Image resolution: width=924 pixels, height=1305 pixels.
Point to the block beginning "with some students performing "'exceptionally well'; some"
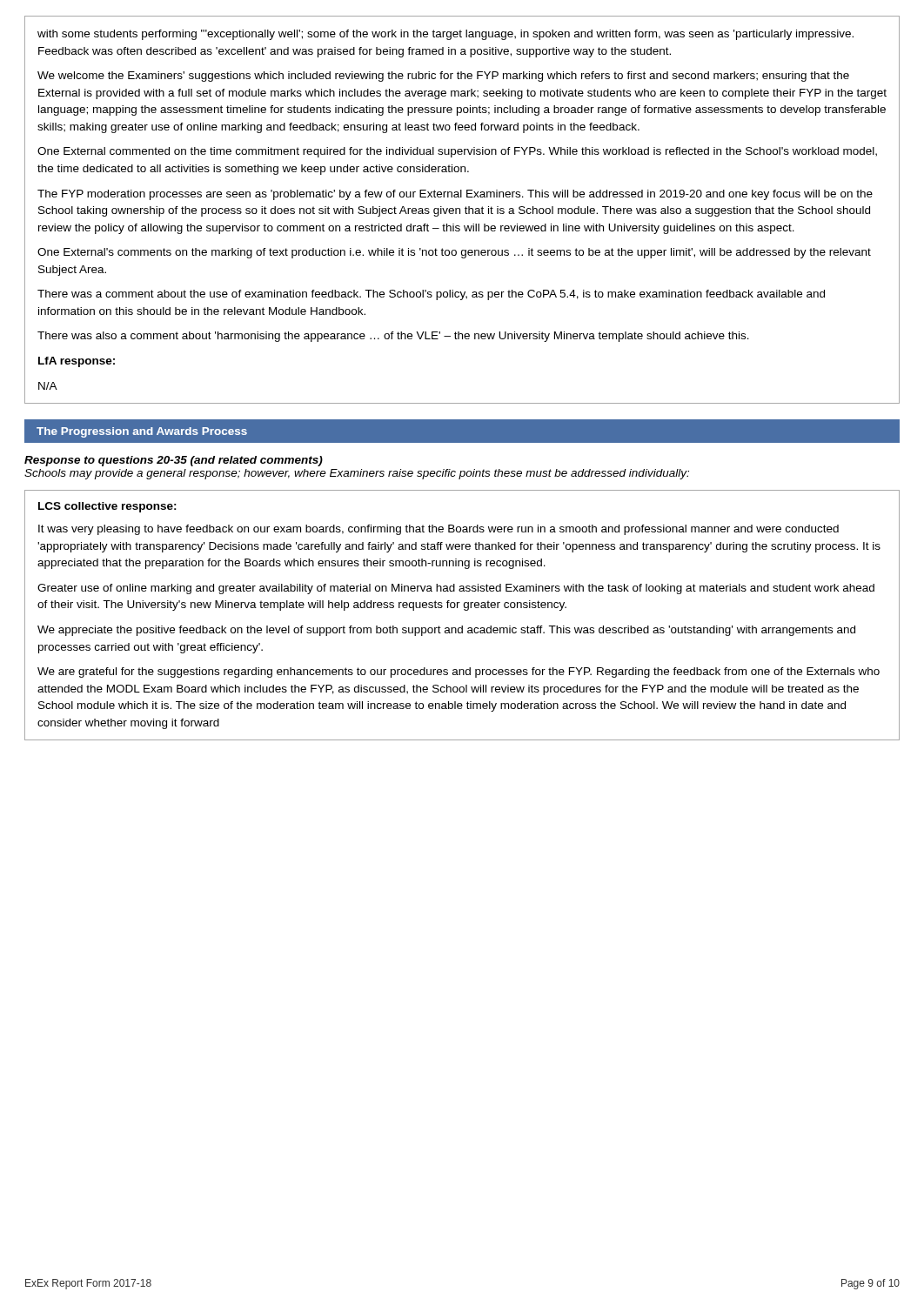point(462,210)
